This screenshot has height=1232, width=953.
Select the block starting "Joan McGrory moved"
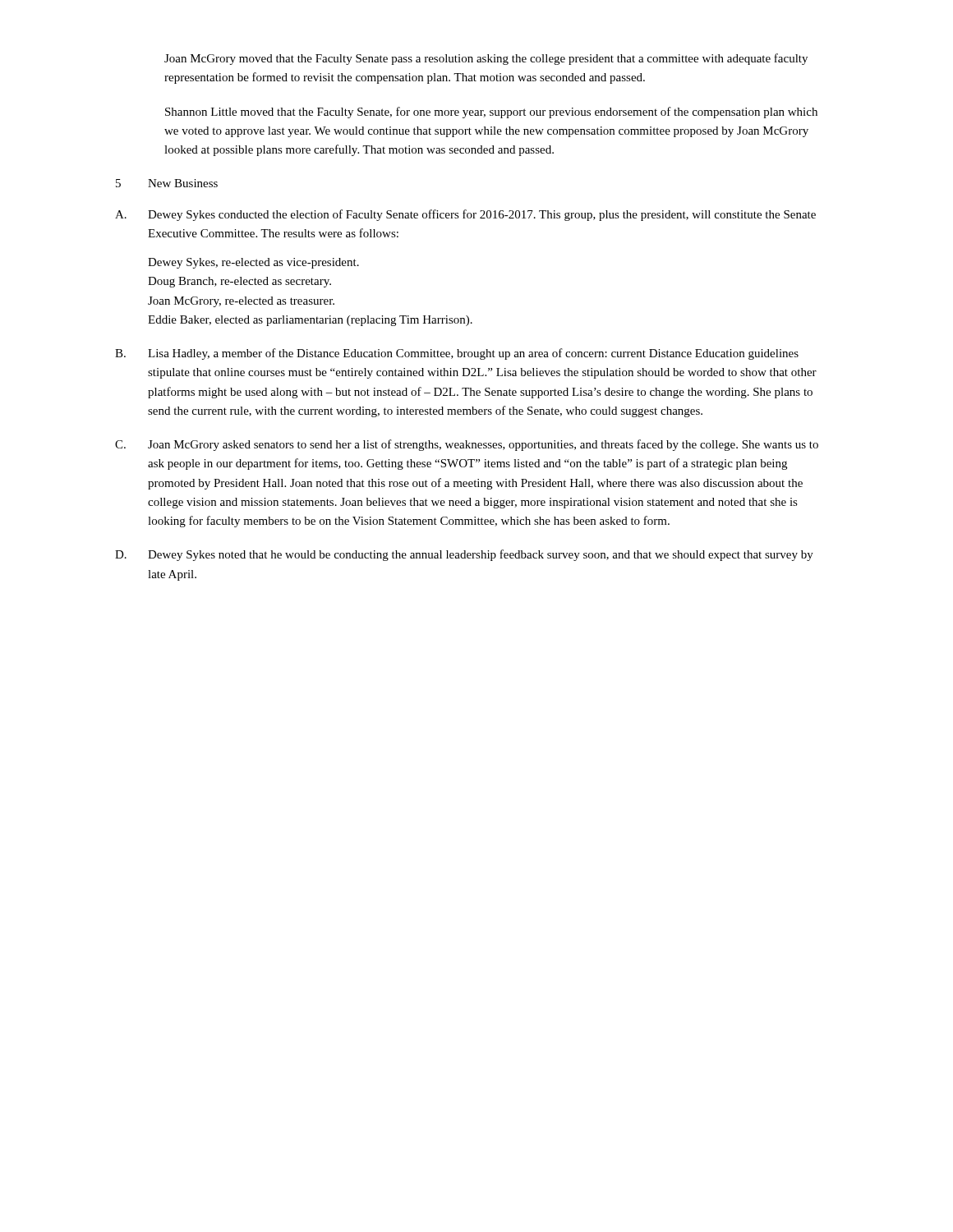[486, 68]
